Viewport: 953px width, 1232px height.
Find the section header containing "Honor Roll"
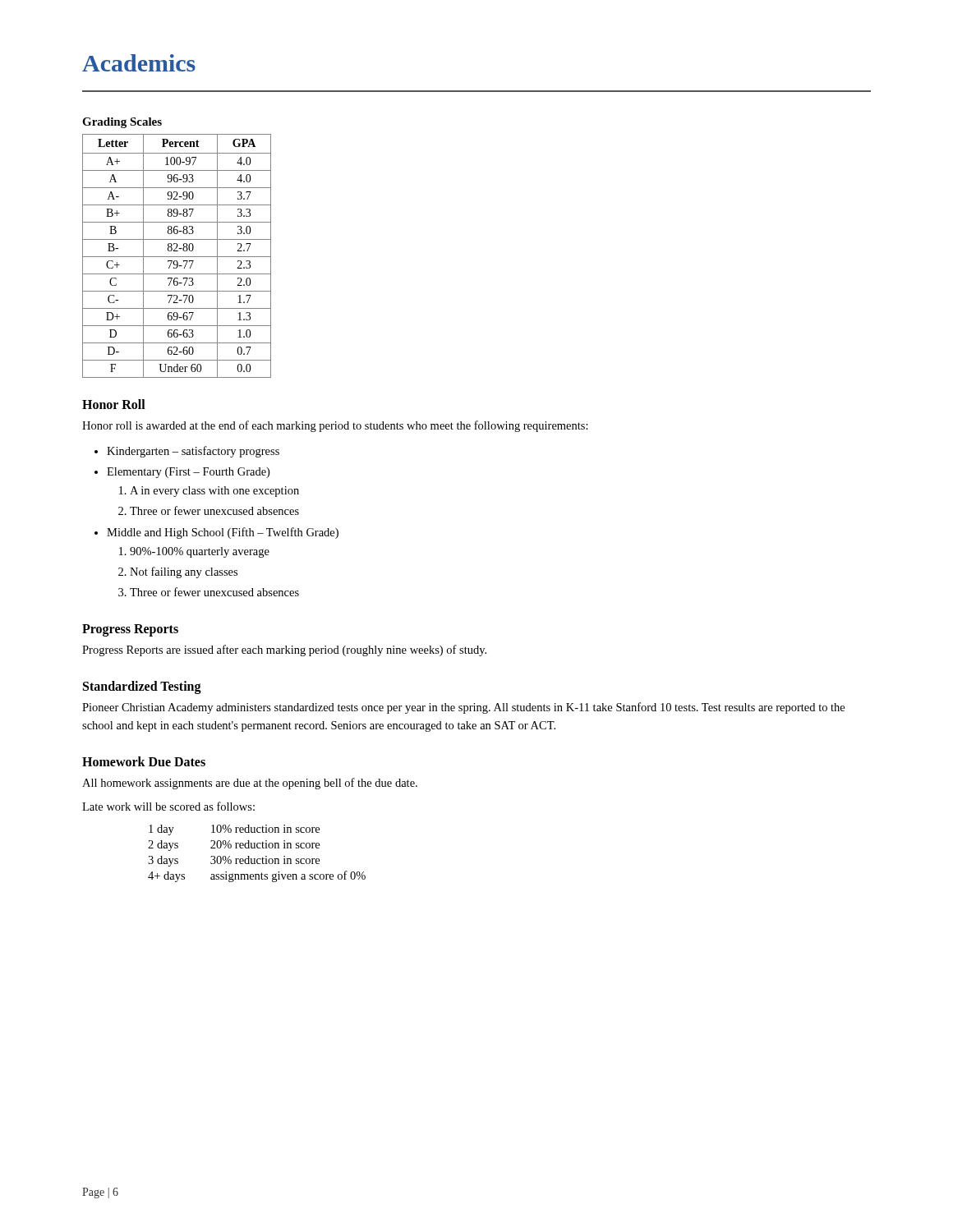tap(114, 405)
